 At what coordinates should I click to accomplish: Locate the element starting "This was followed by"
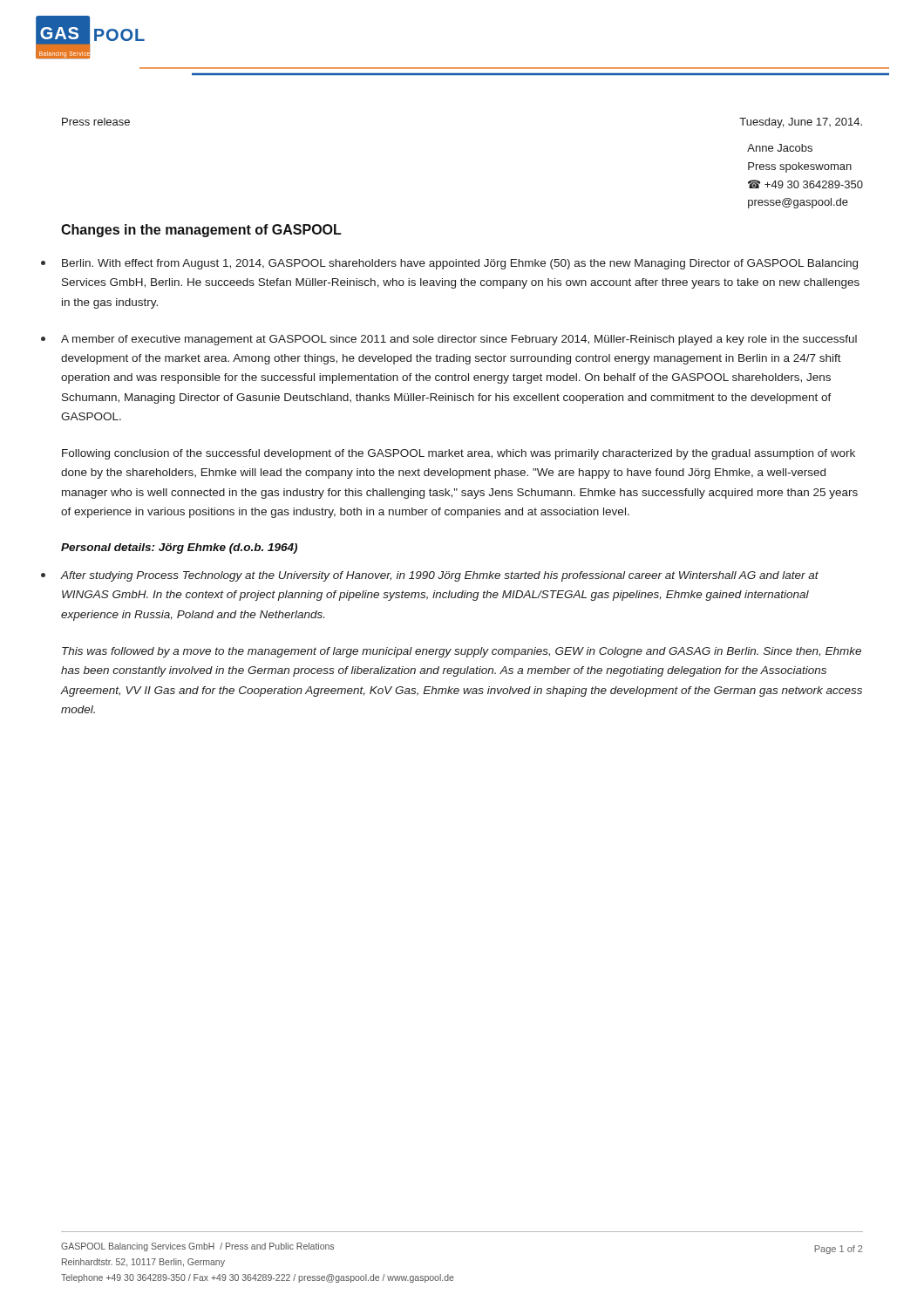(462, 680)
